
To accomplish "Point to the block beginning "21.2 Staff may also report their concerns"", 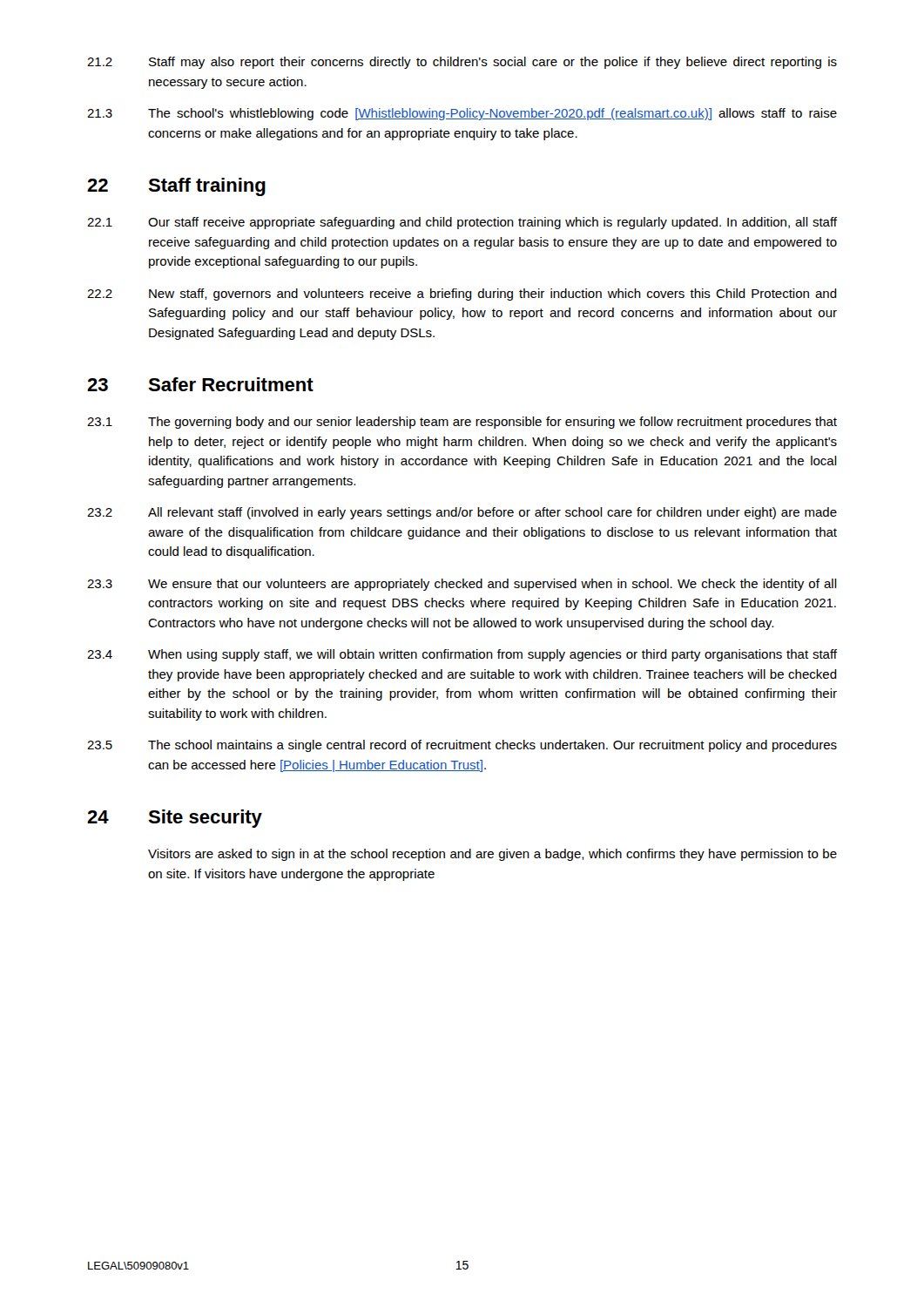I will 462,72.
